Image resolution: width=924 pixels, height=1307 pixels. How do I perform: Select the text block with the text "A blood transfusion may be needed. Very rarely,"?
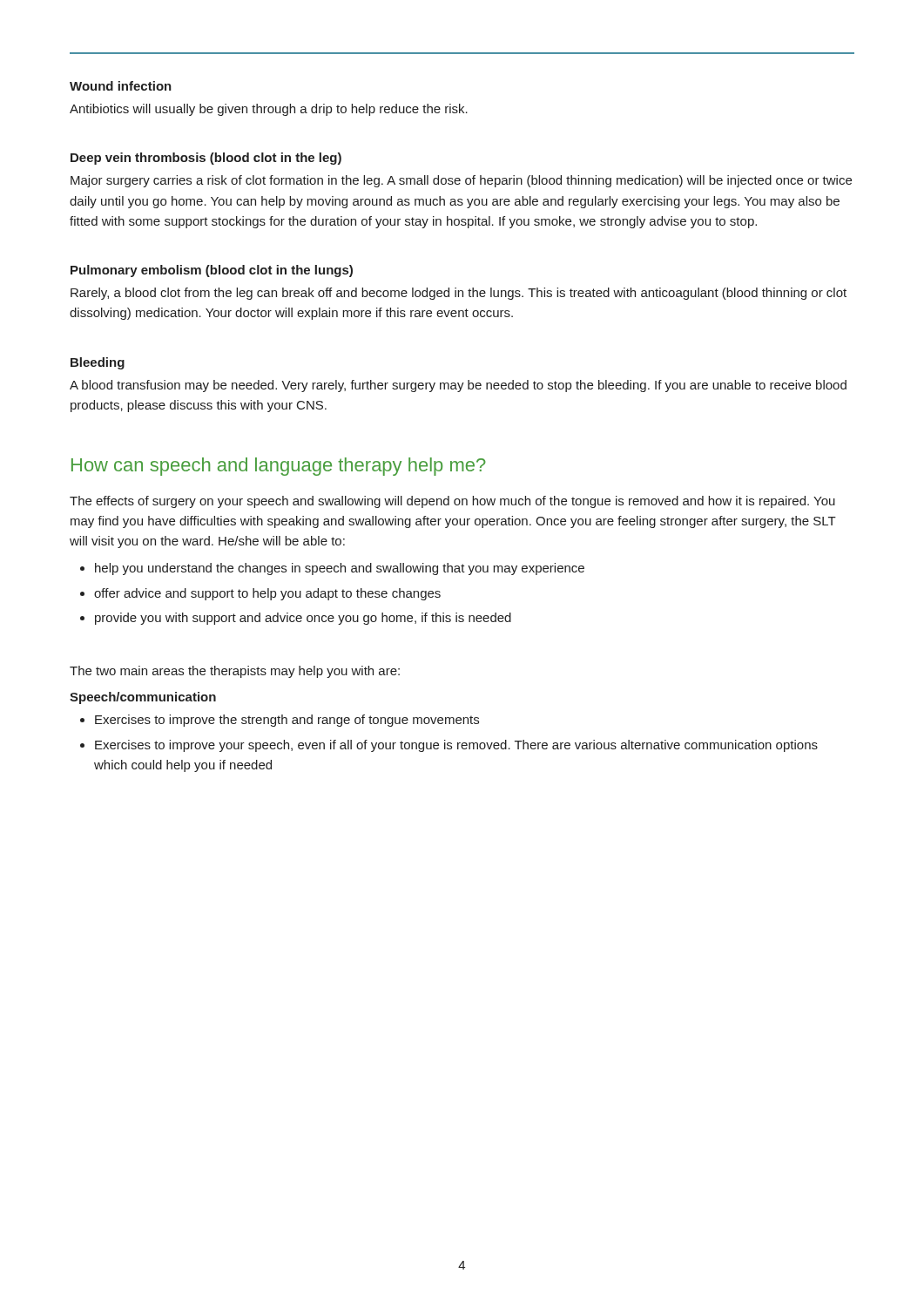458,394
